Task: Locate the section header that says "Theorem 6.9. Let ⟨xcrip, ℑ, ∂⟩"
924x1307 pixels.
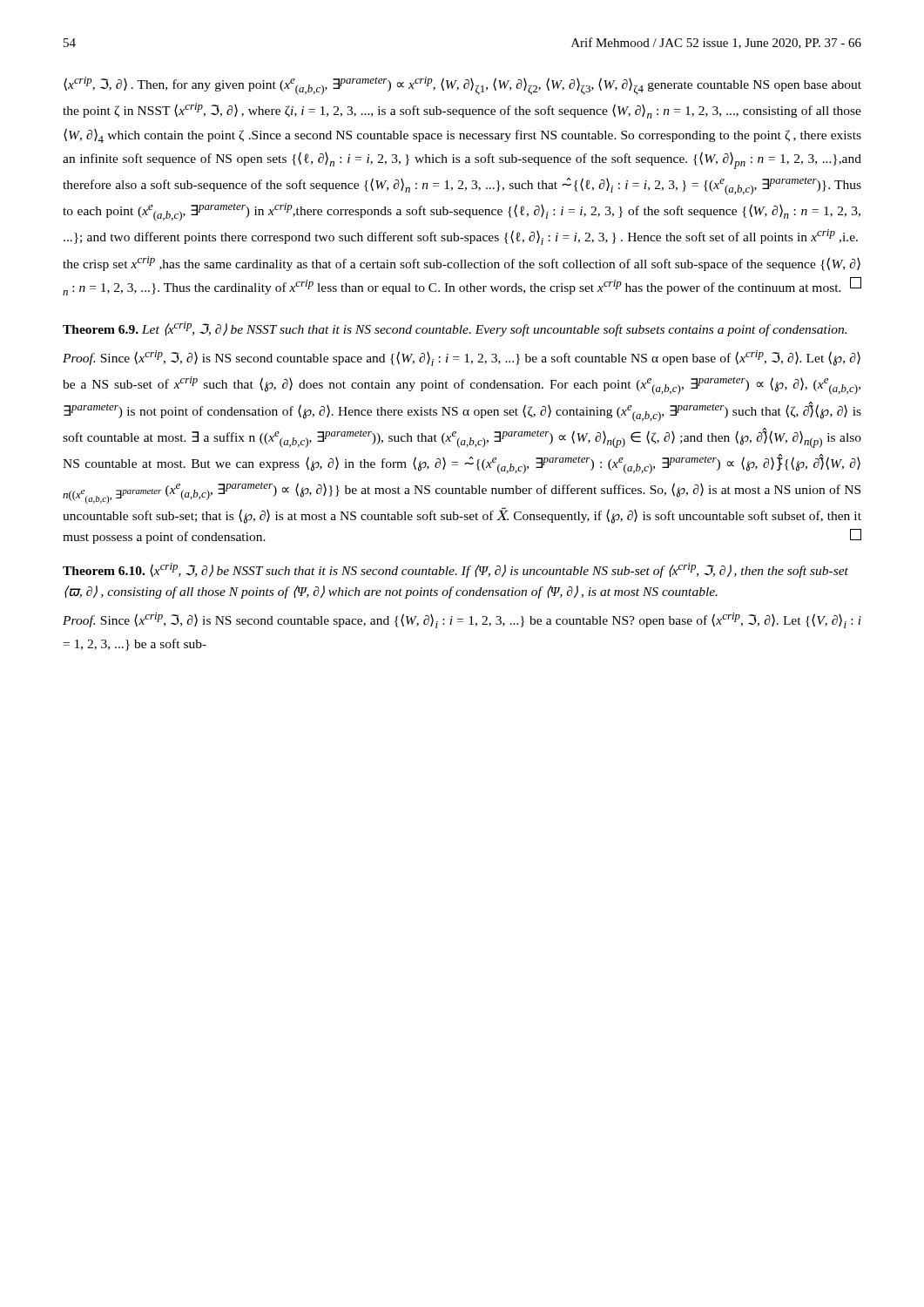Action: (x=455, y=327)
